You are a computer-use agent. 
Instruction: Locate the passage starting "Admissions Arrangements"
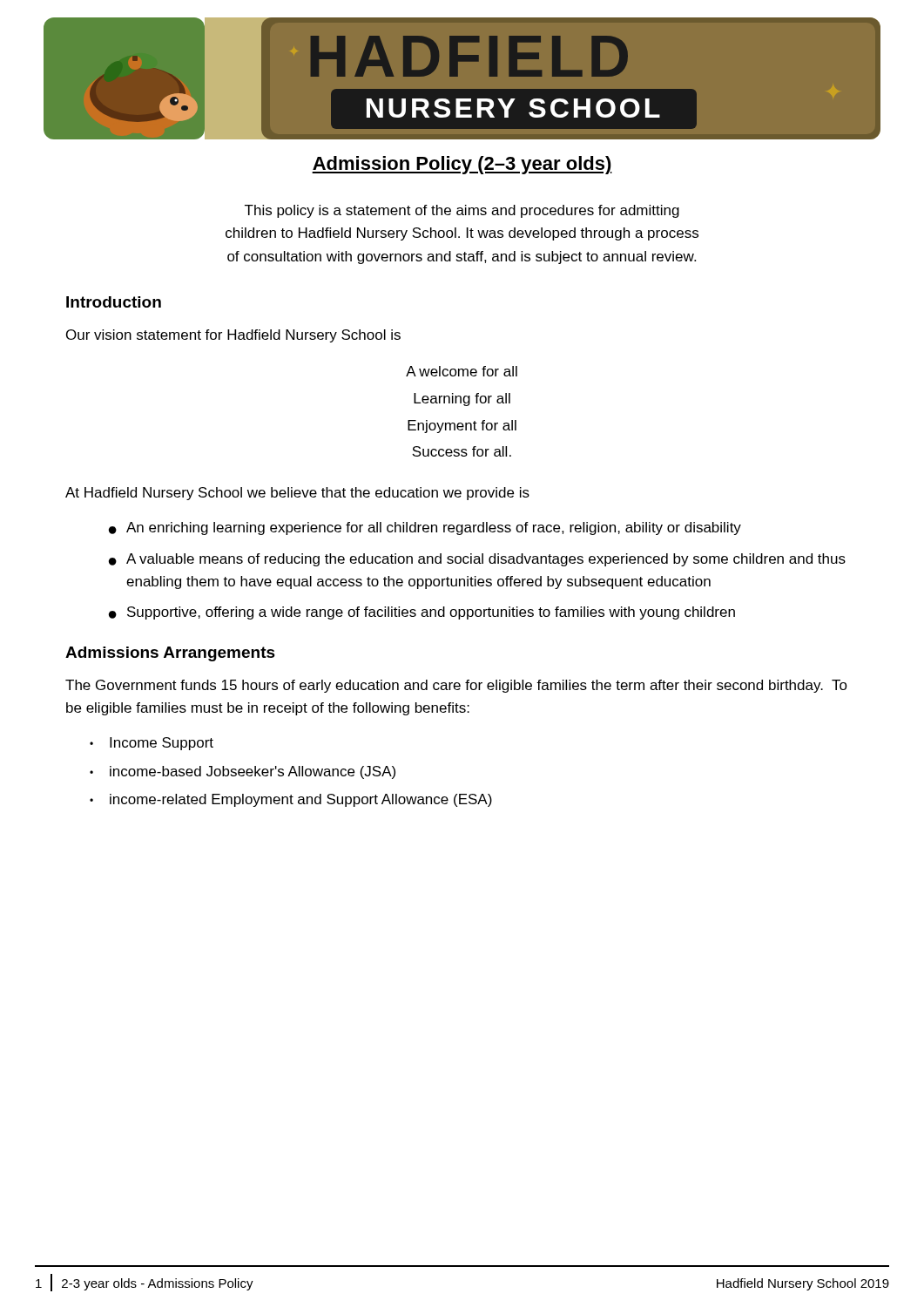(x=170, y=652)
